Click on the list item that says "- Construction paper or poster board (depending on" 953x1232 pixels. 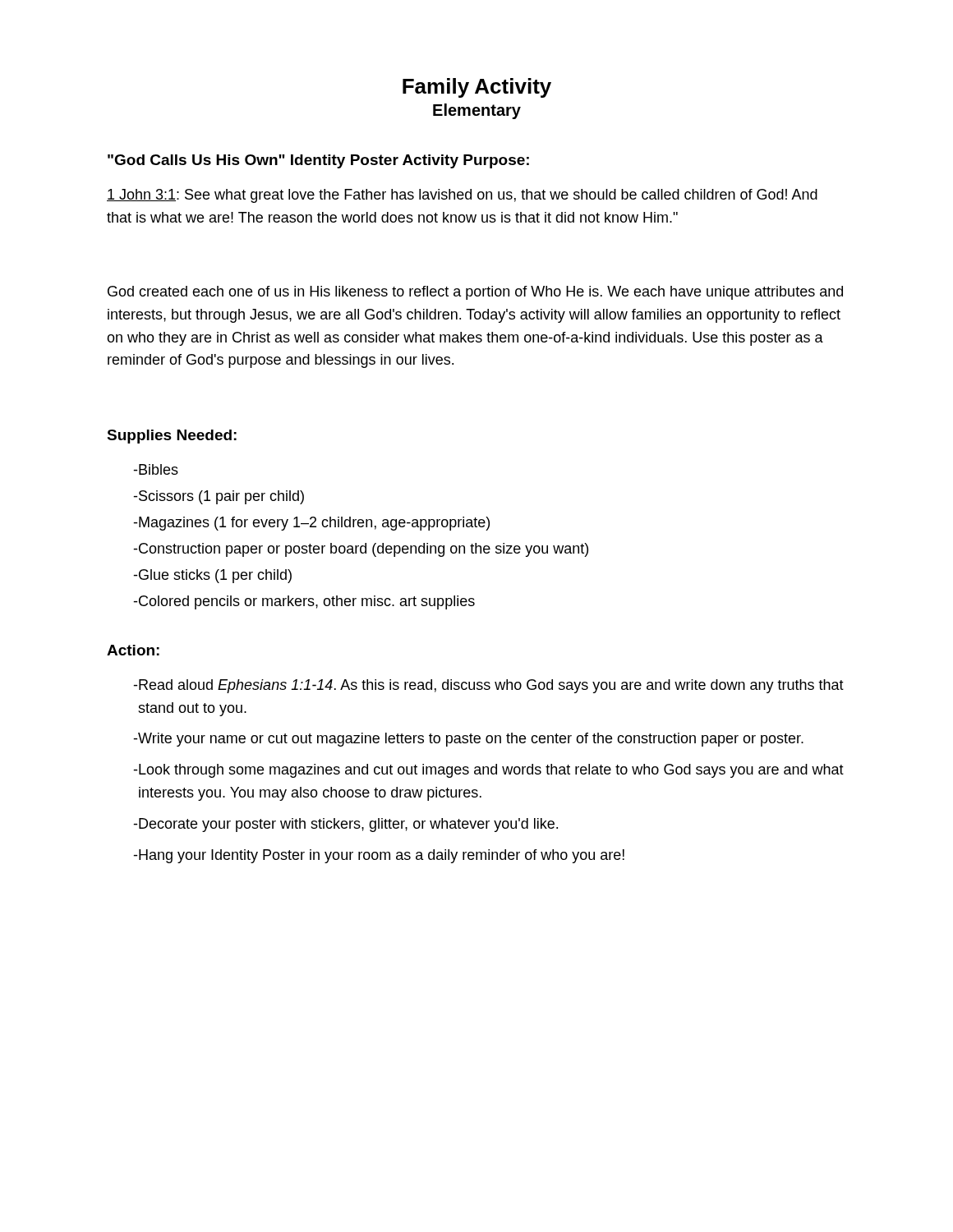[x=476, y=549]
